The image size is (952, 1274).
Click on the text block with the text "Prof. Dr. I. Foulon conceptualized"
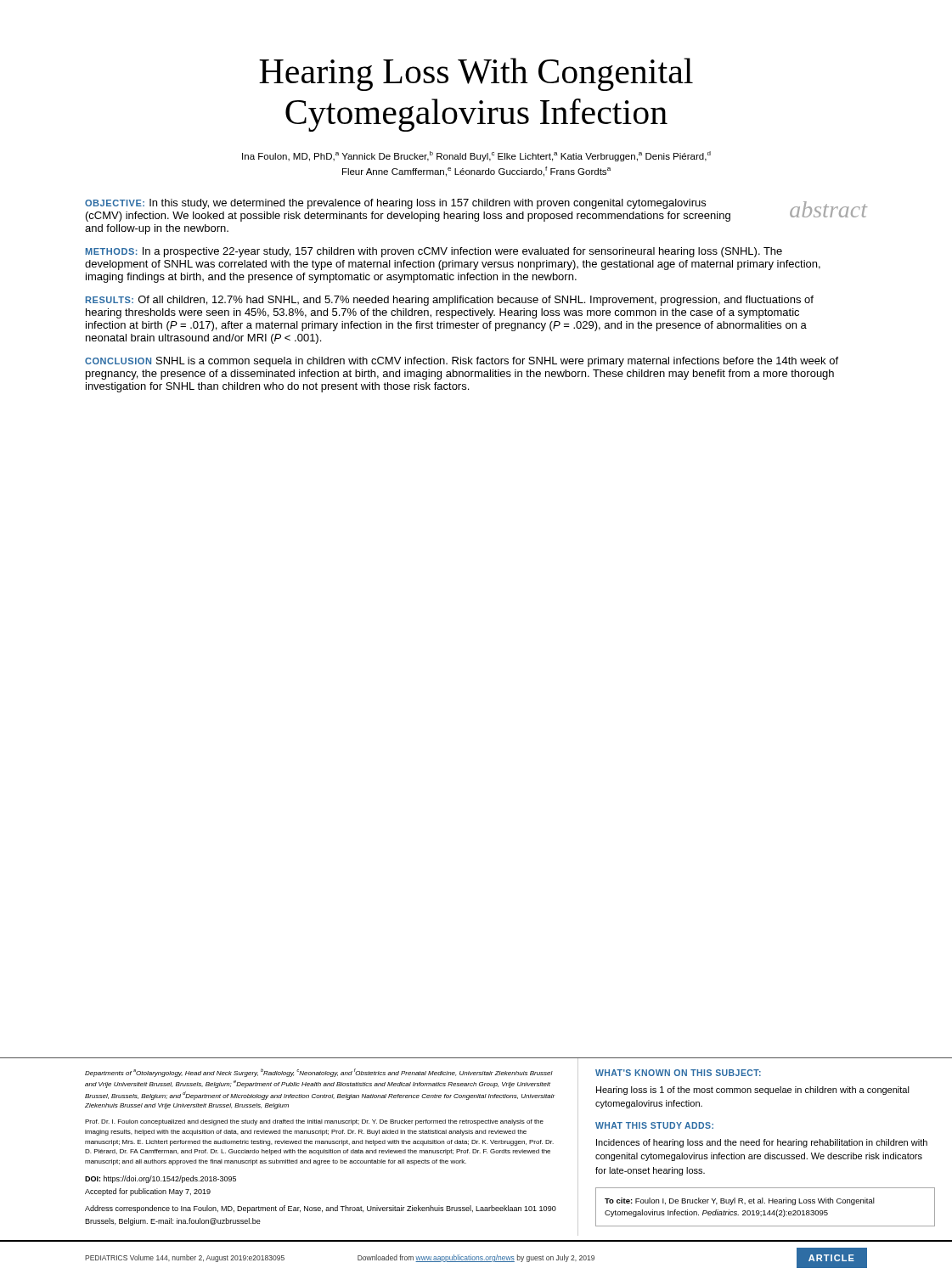pos(319,1142)
